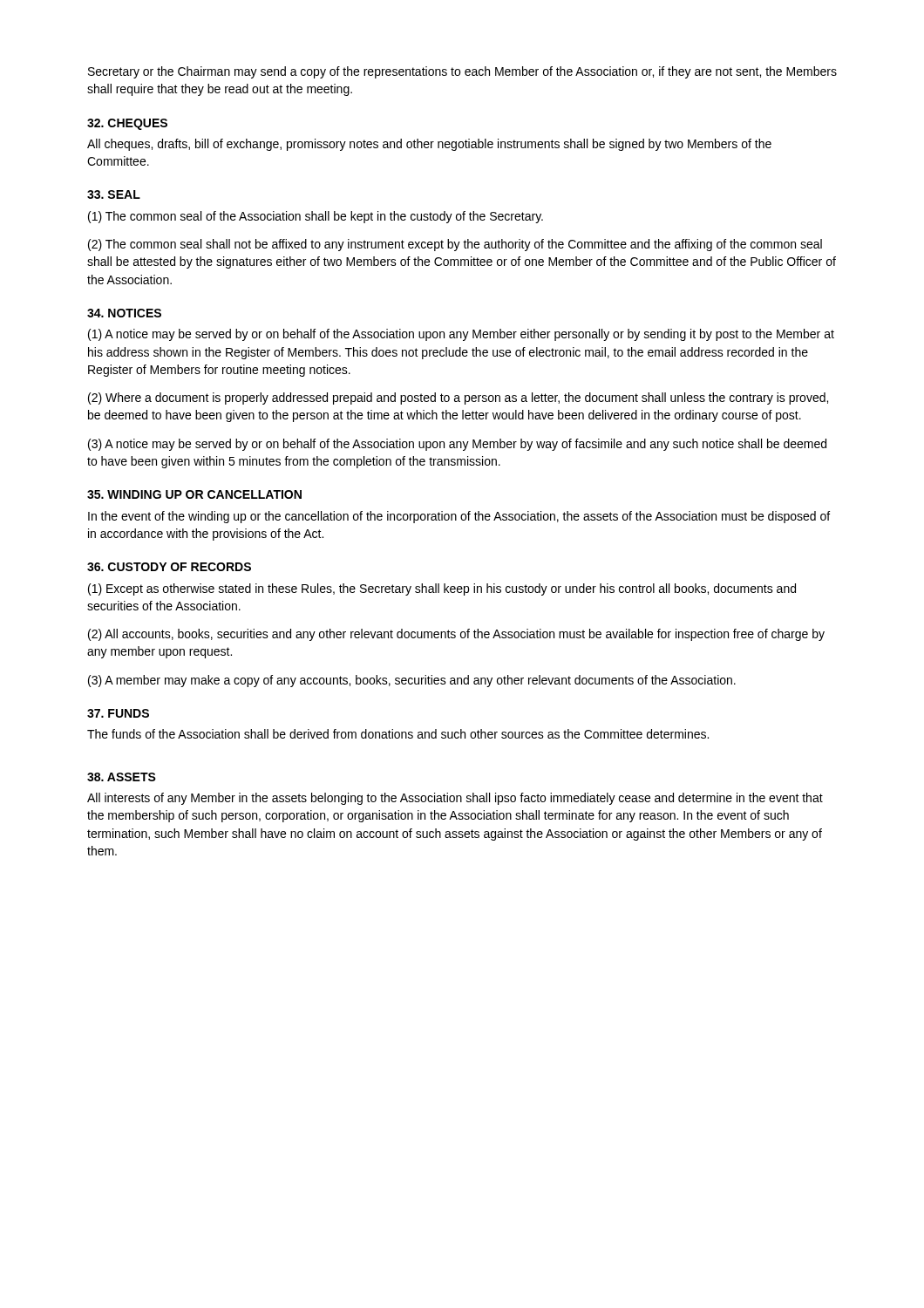Find the text starting "The funds of the Association"
924x1308 pixels.
399,735
